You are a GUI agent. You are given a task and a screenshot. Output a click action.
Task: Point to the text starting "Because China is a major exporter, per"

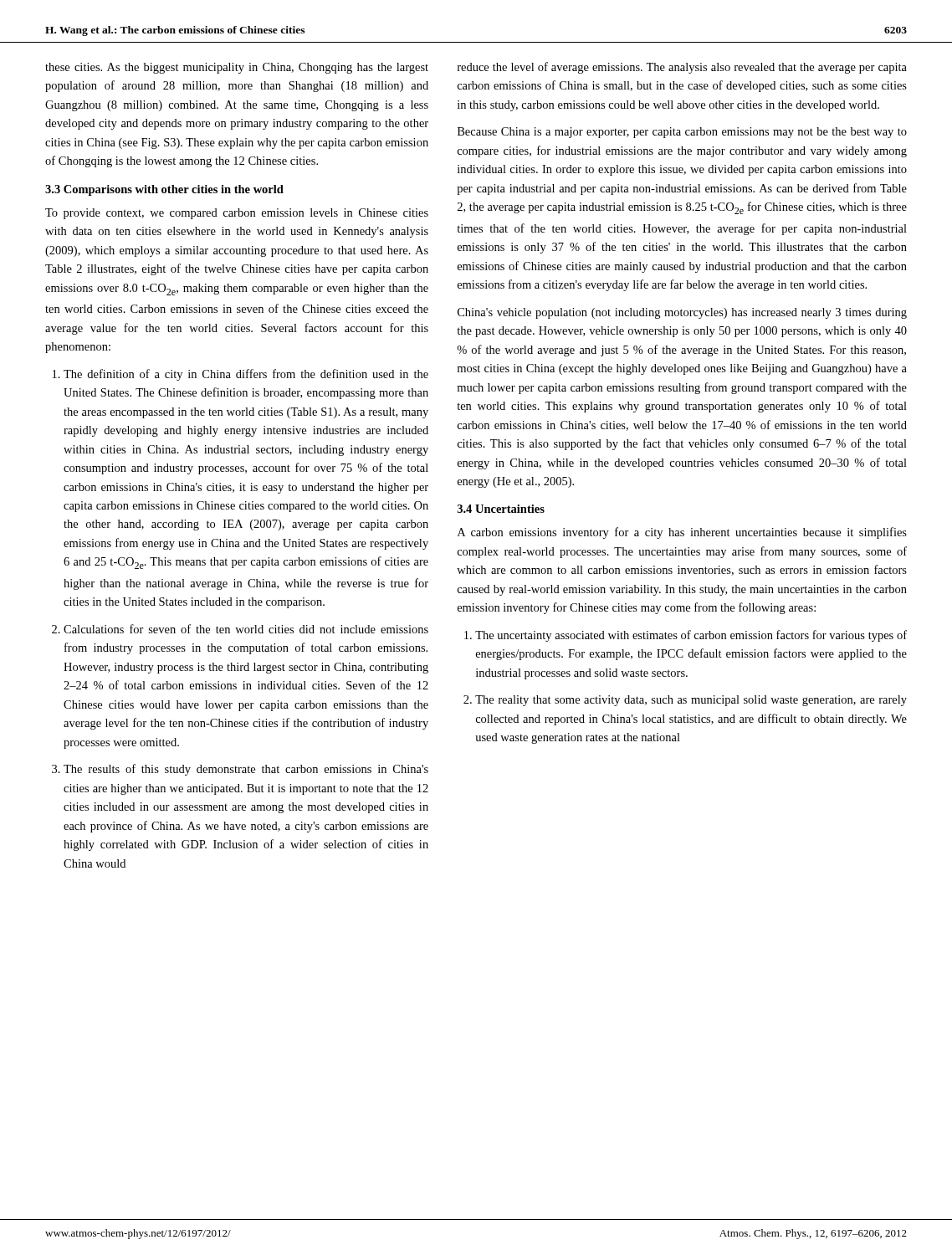(x=682, y=208)
